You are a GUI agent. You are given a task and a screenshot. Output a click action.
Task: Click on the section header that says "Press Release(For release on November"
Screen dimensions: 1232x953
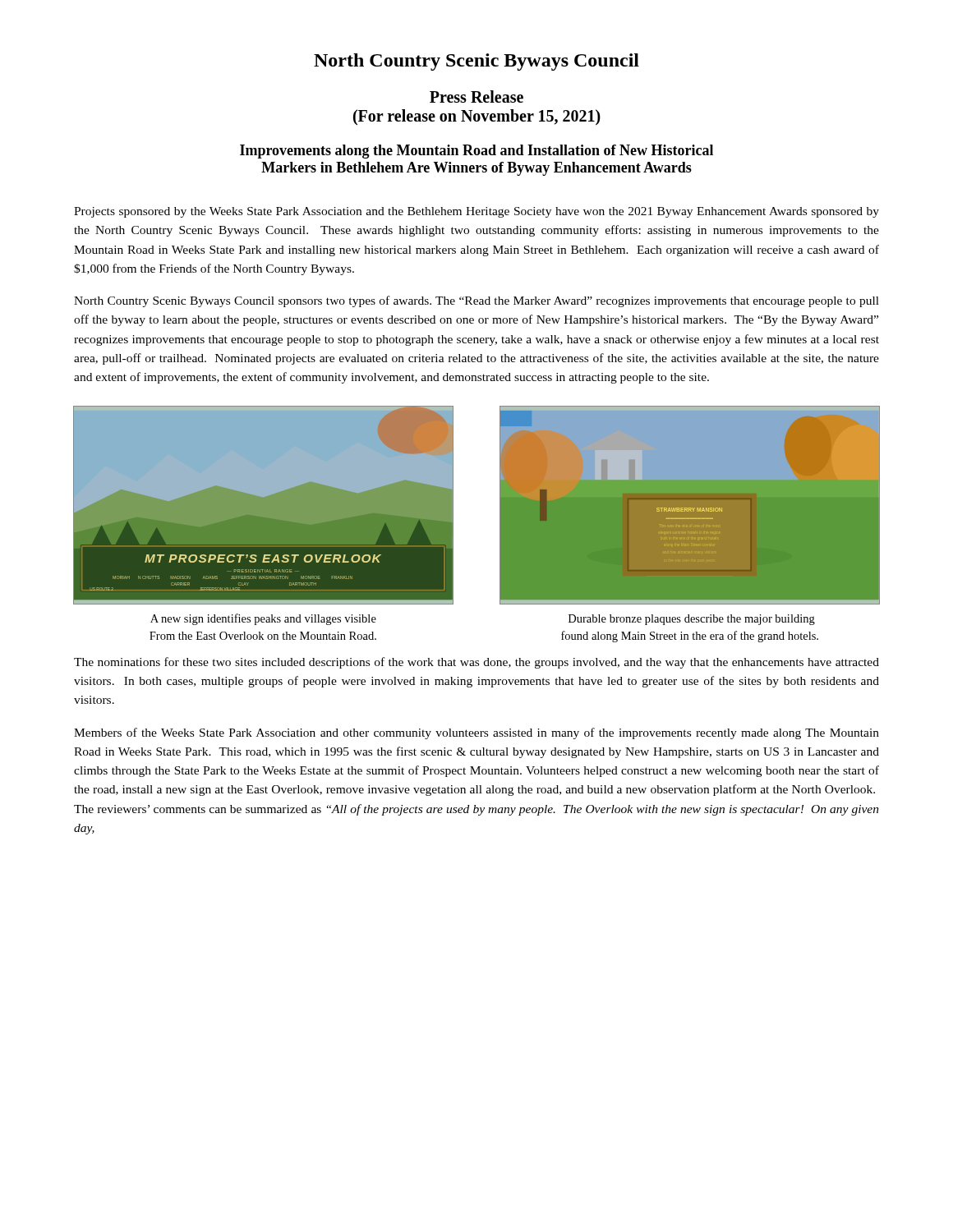click(476, 107)
